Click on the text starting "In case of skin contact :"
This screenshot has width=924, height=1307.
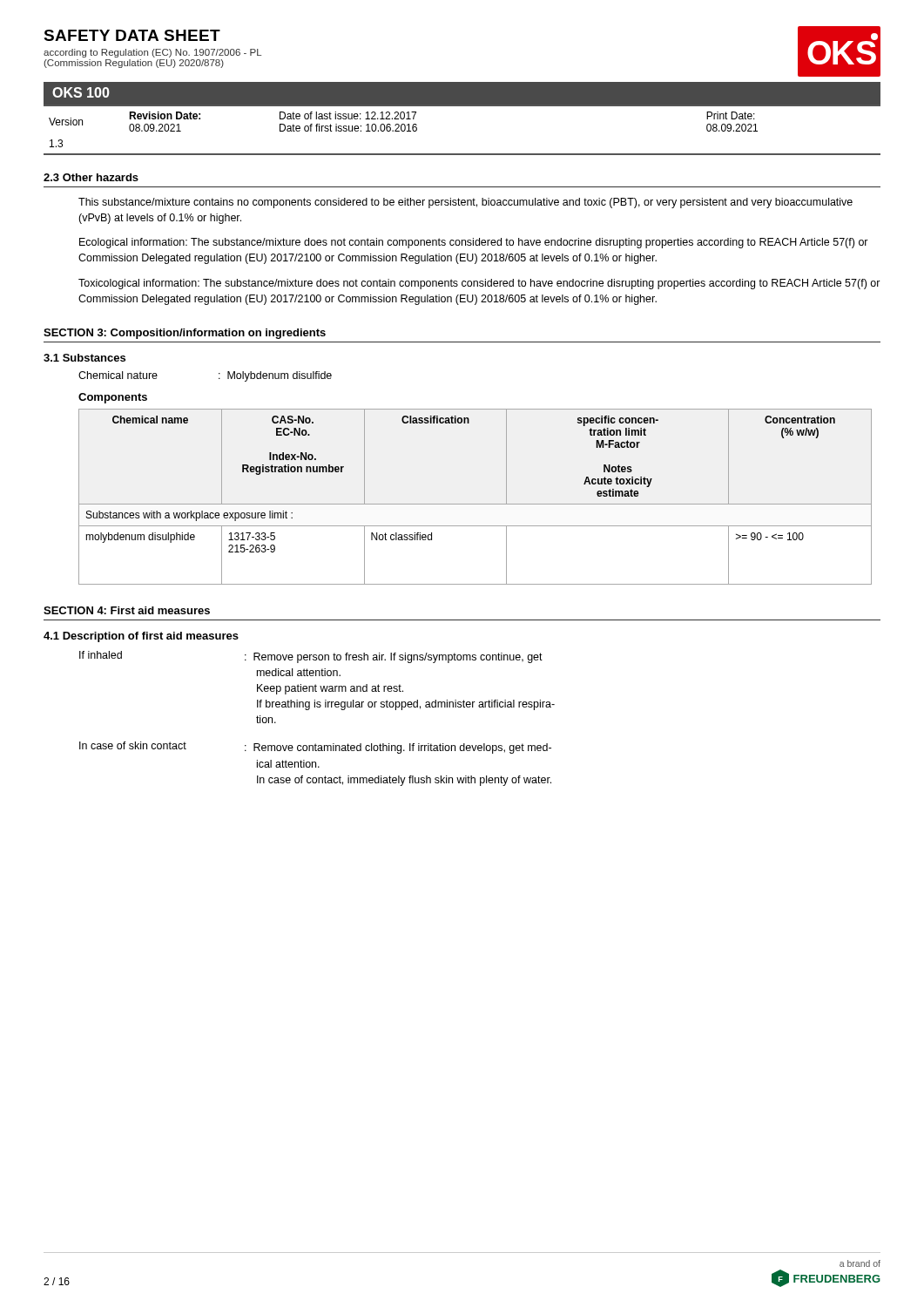tap(315, 748)
